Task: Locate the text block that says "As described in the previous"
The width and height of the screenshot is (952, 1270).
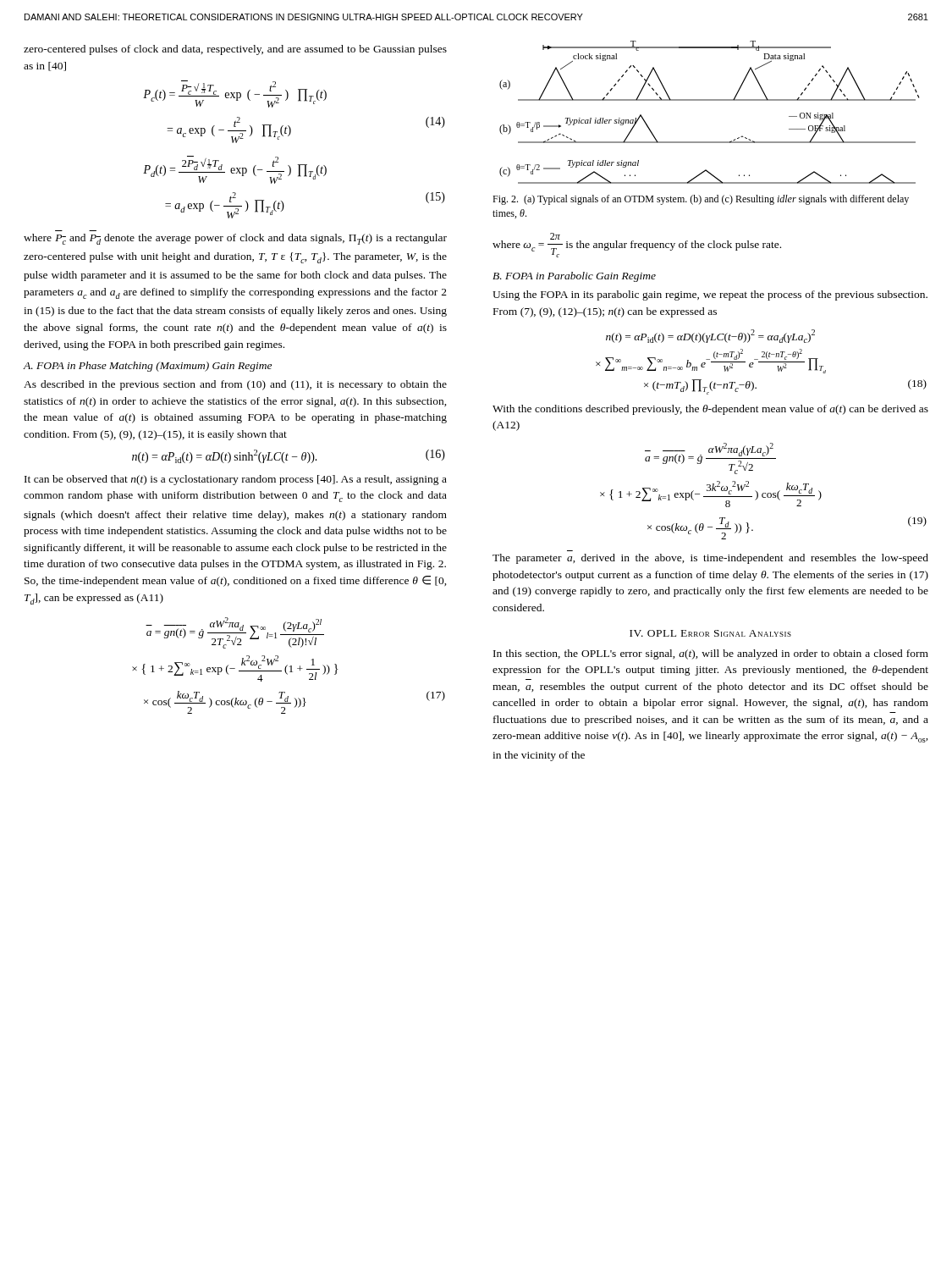Action: click(x=235, y=409)
